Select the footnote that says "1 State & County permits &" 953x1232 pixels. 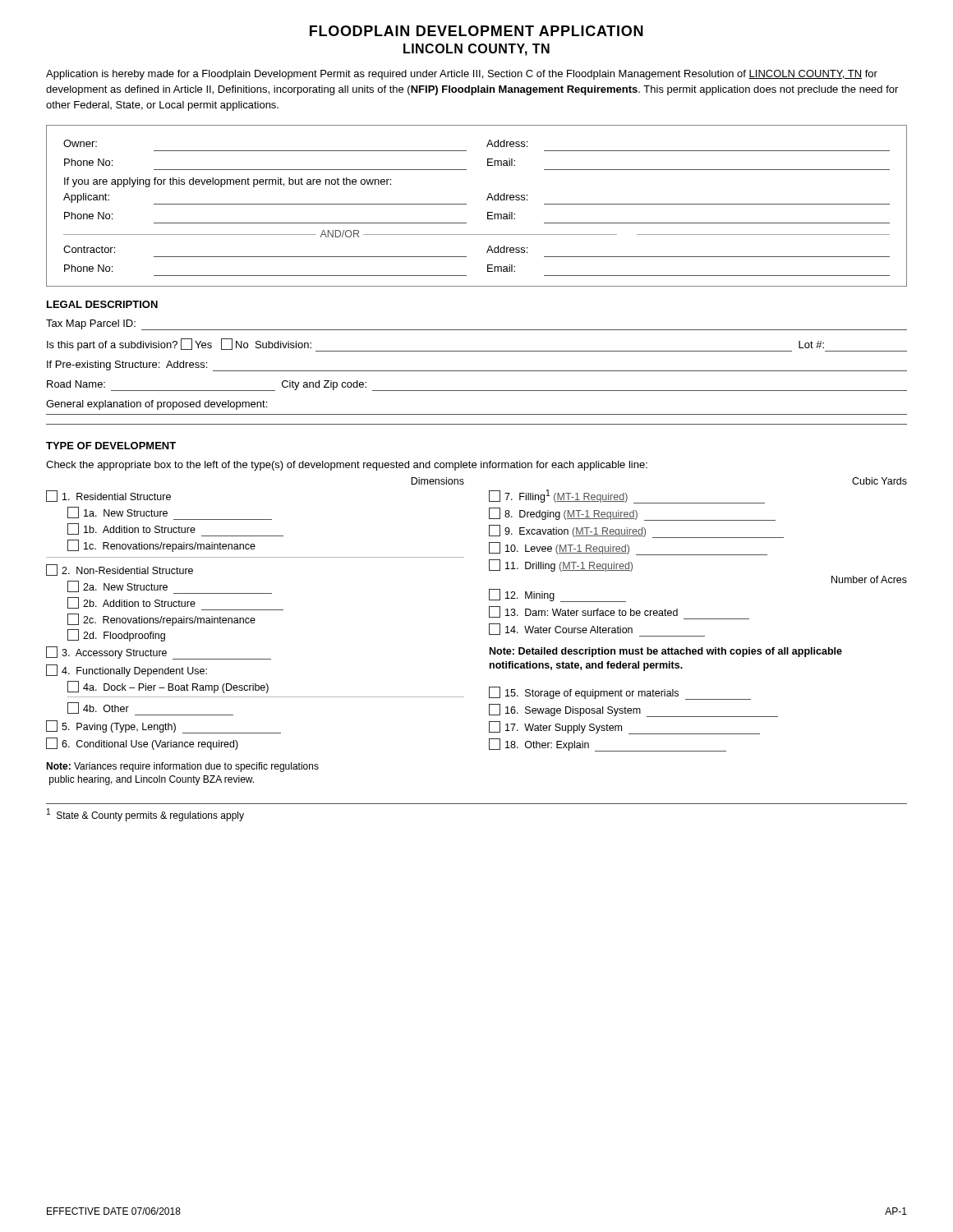coord(476,814)
